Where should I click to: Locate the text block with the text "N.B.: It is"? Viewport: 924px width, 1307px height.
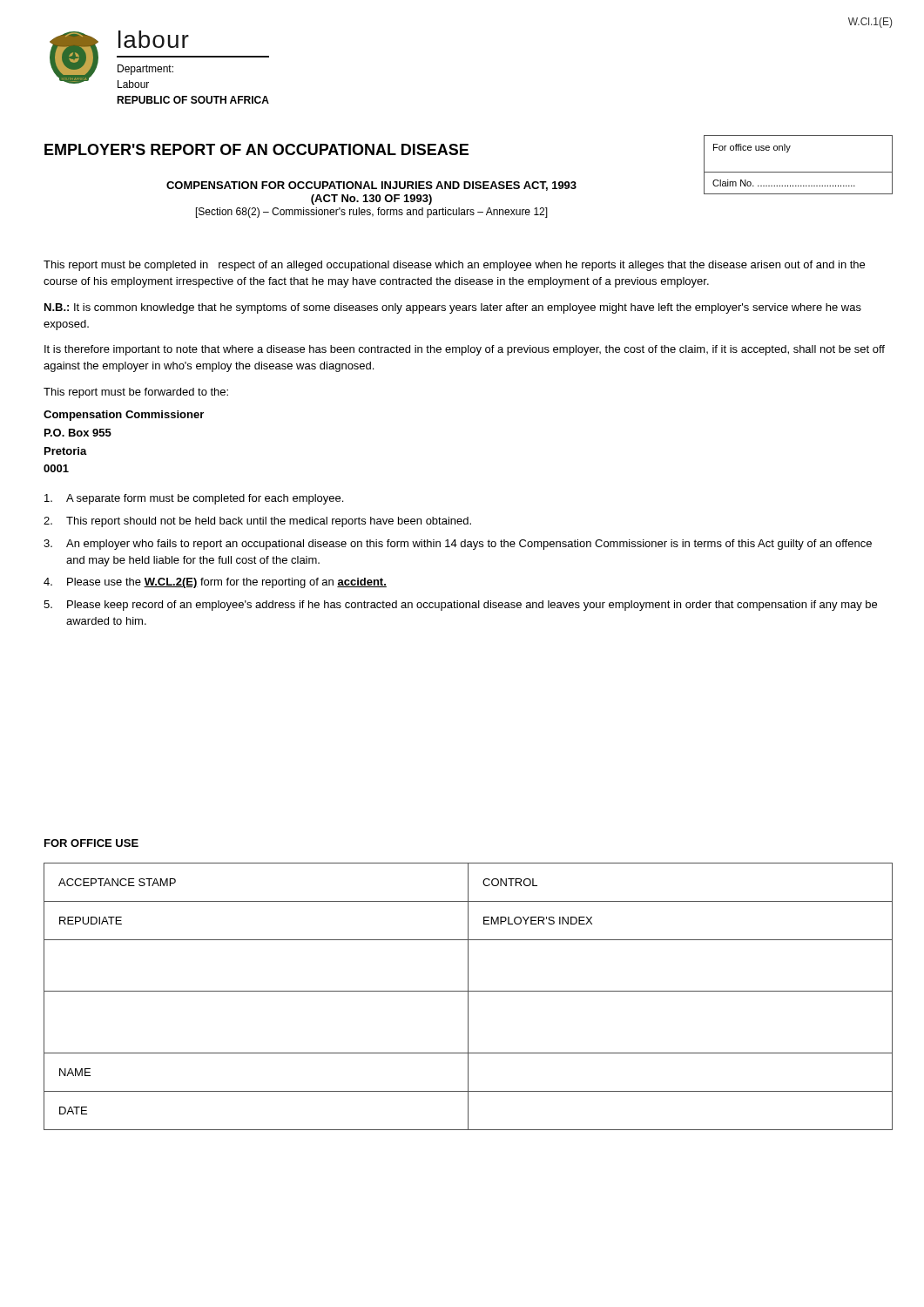pyautogui.click(x=452, y=315)
